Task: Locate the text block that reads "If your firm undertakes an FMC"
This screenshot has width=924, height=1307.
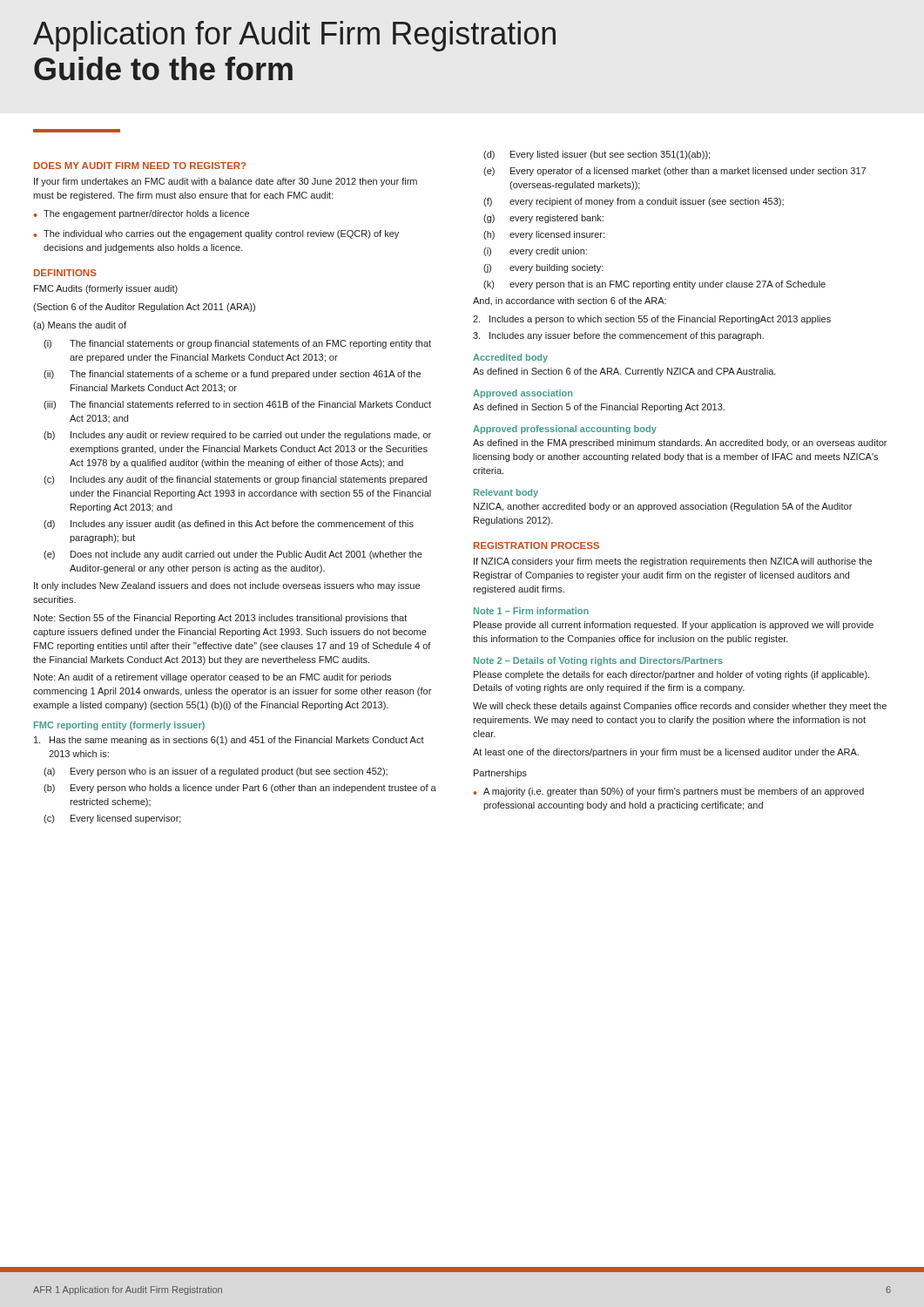Action: click(225, 188)
